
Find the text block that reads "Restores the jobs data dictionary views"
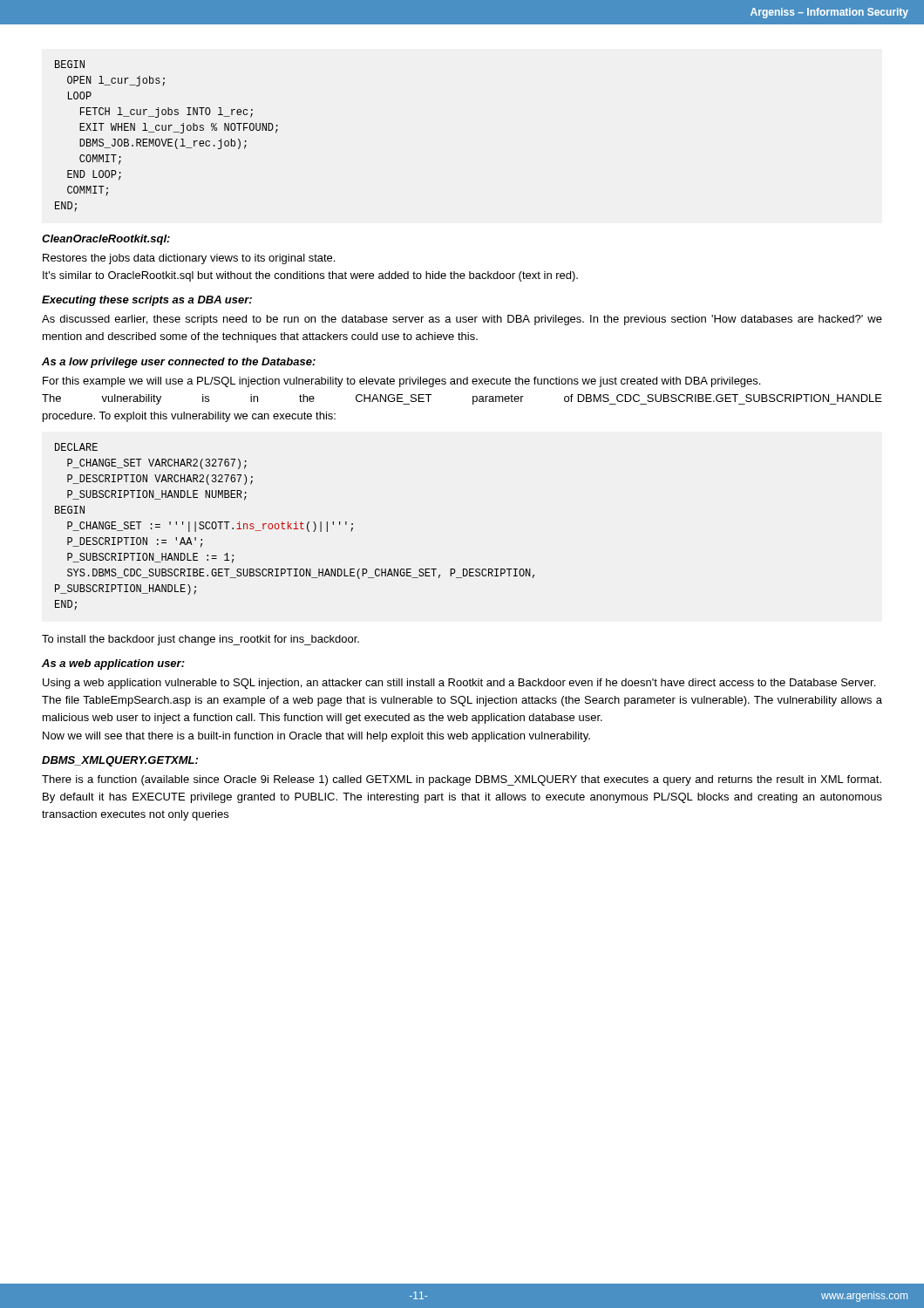pyautogui.click(x=310, y=266)
